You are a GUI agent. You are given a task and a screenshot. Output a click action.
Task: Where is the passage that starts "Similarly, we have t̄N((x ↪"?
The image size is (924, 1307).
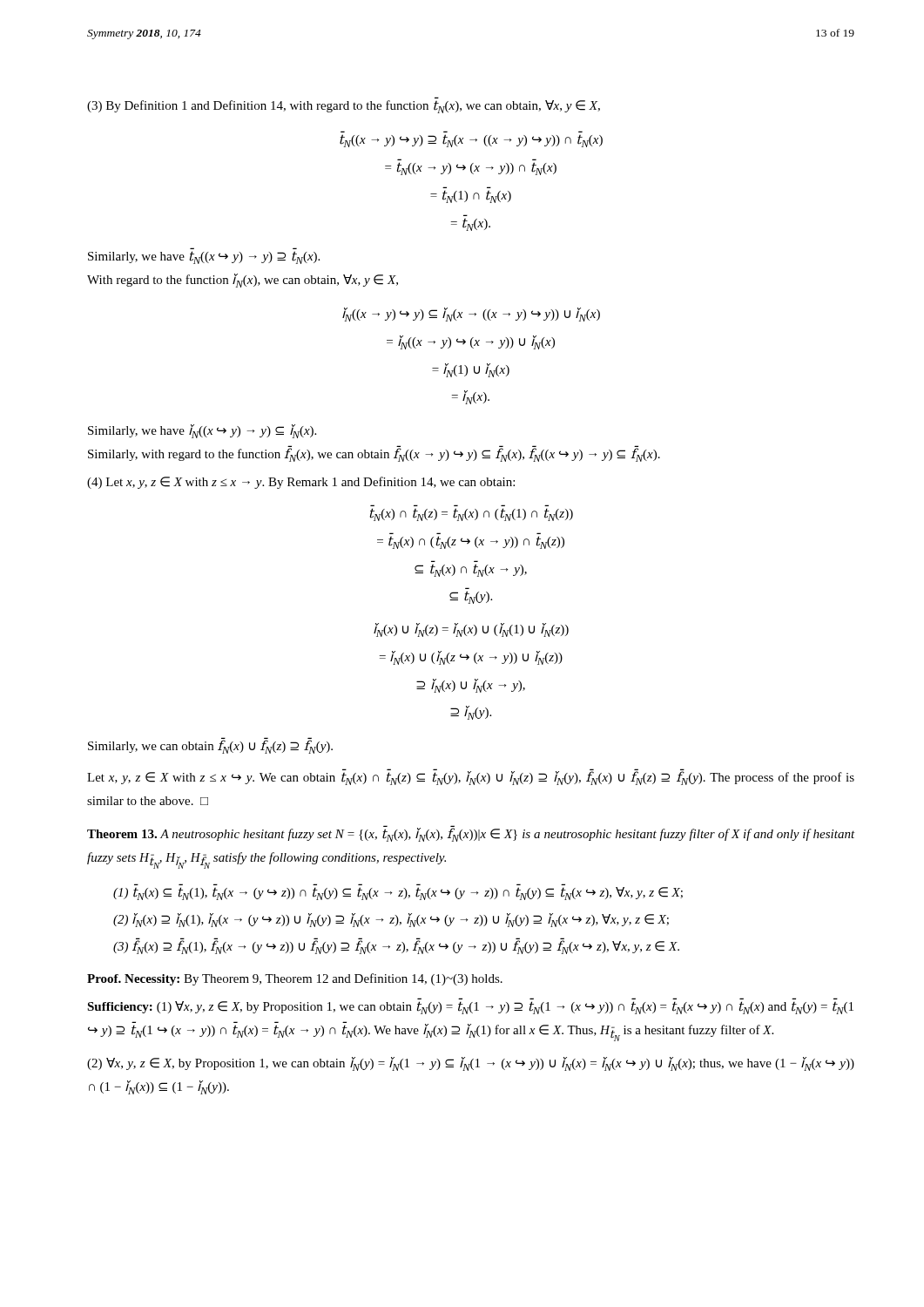point(243,270)
